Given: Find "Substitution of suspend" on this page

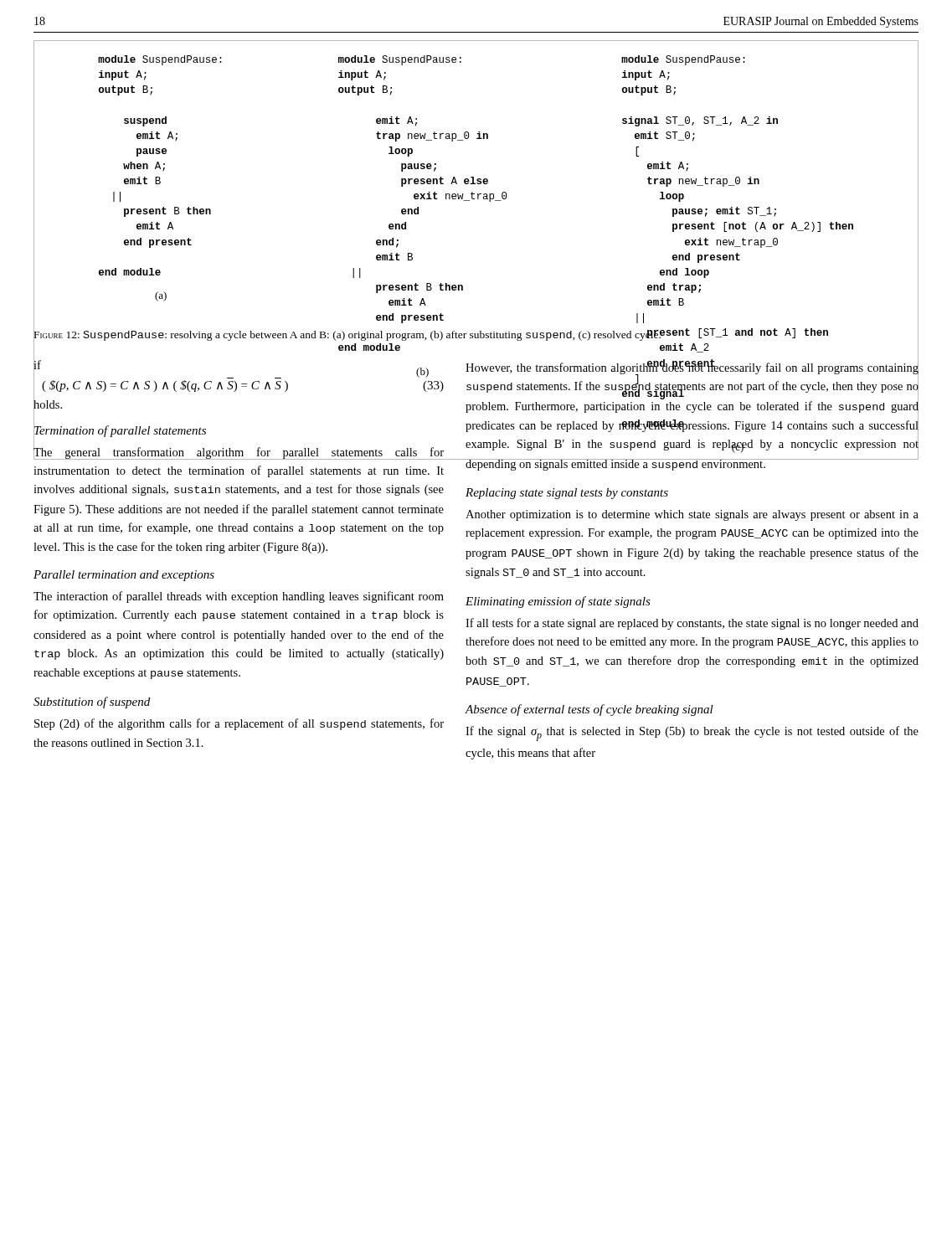Looking at the screenshot, I should [92, 701].
